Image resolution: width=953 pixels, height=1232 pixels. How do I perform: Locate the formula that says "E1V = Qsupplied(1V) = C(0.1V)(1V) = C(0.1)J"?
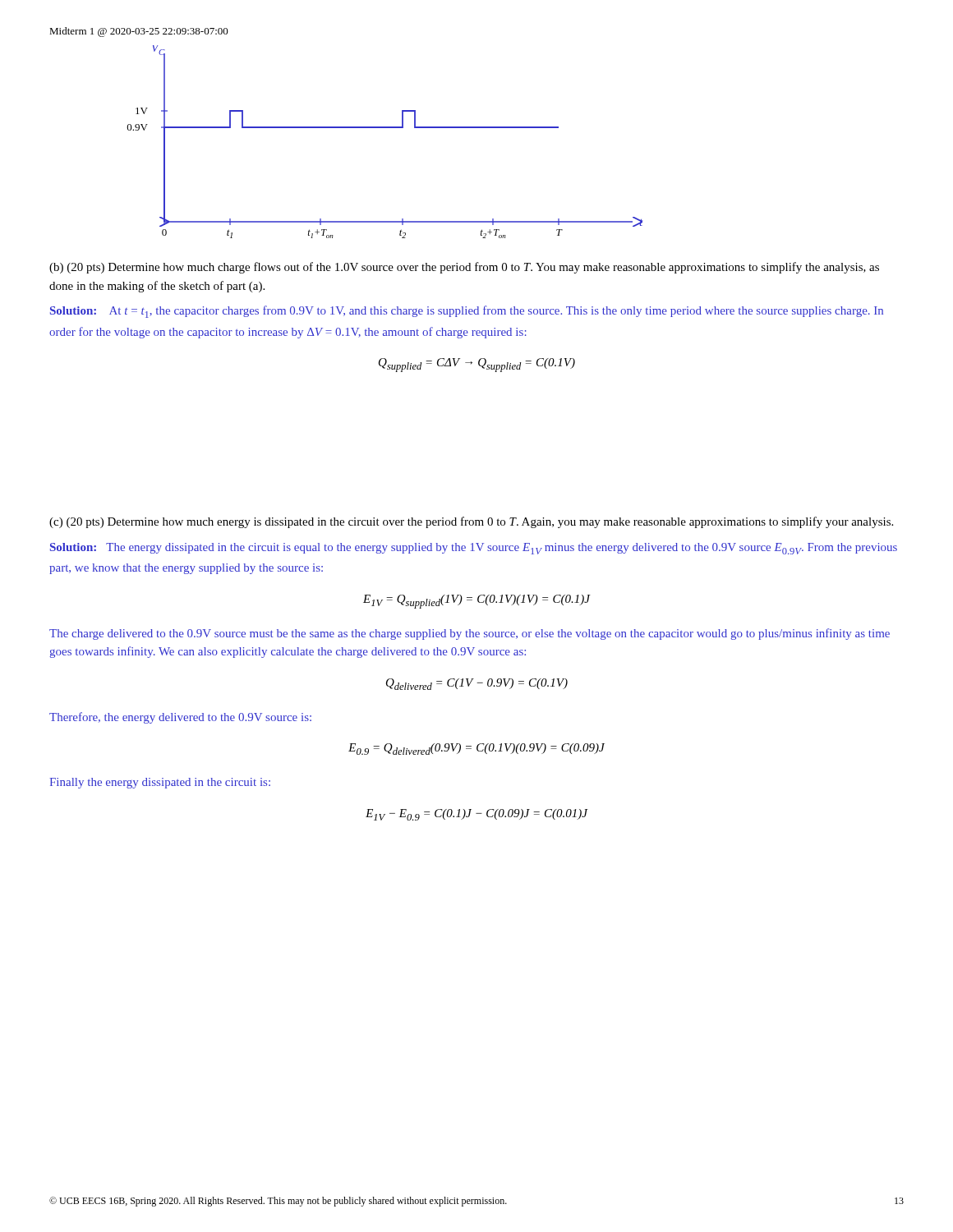click(x=476, y=600)
